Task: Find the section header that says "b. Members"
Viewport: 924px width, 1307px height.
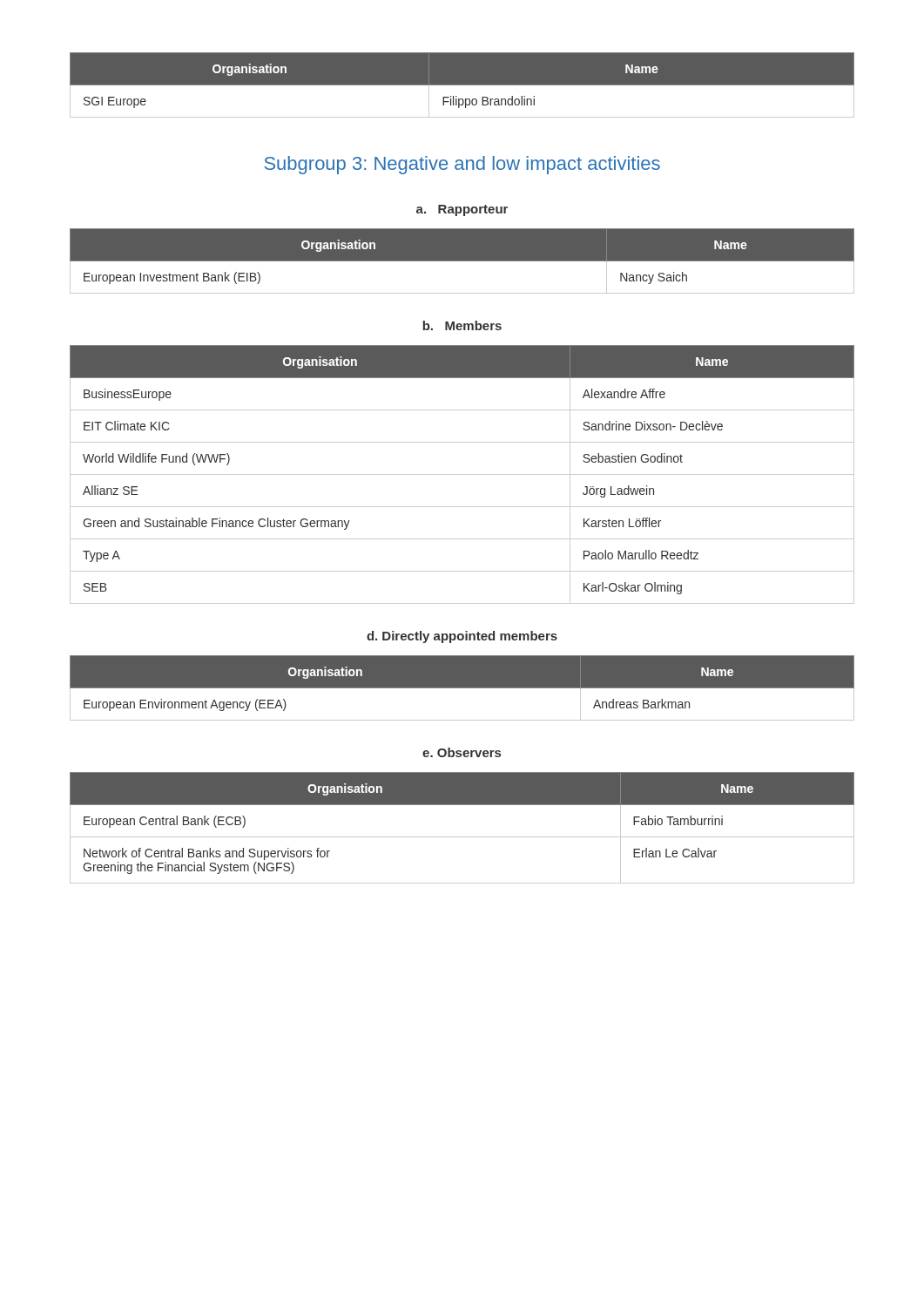Action: coord(462,325)
